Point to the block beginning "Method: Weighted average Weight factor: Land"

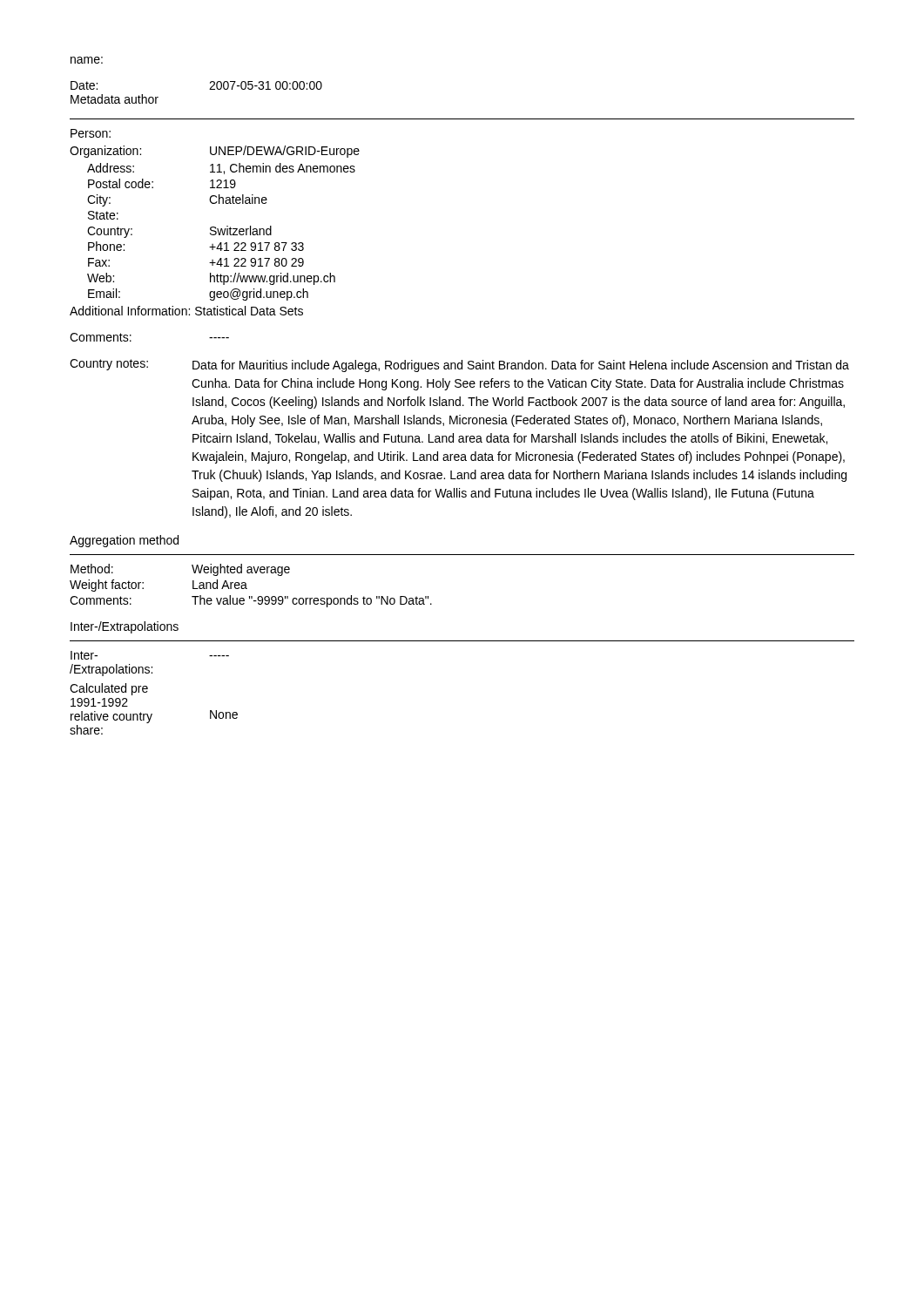pyautogui.click(x=88, y=569)
